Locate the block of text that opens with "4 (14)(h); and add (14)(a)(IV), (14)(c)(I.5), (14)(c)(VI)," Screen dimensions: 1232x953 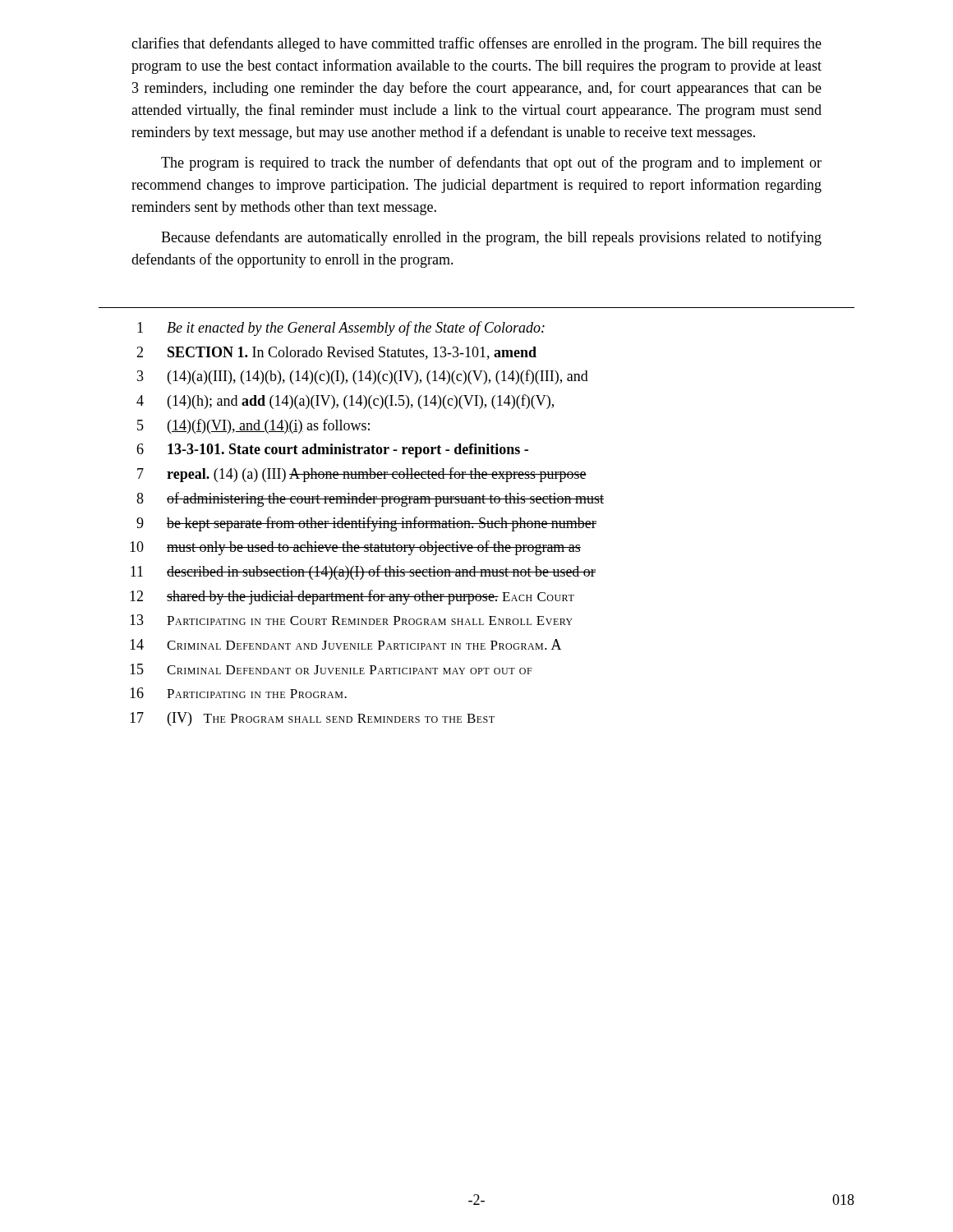coord(476,402)
